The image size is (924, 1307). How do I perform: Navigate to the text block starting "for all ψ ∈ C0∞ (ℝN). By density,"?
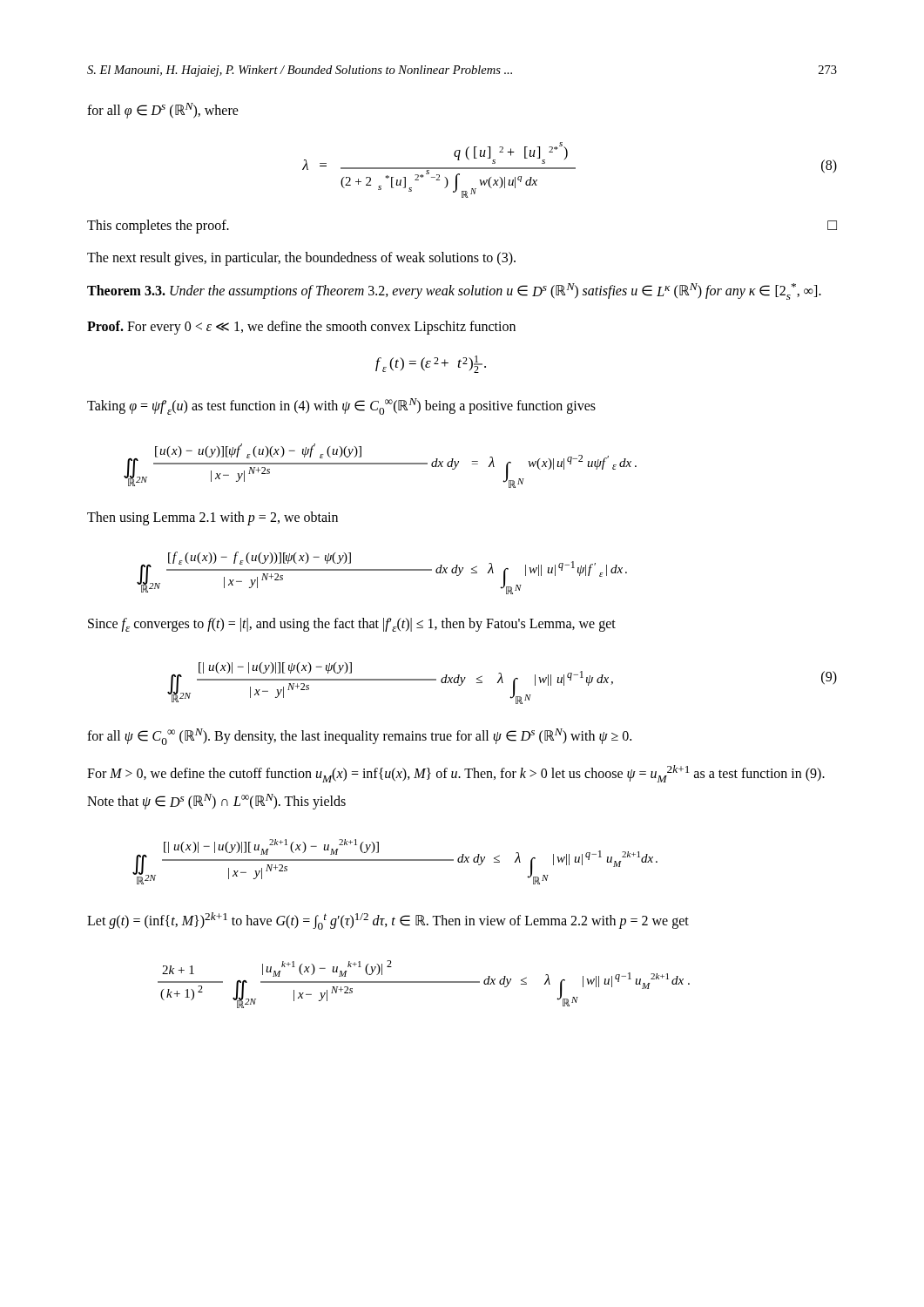pos(360,736)
